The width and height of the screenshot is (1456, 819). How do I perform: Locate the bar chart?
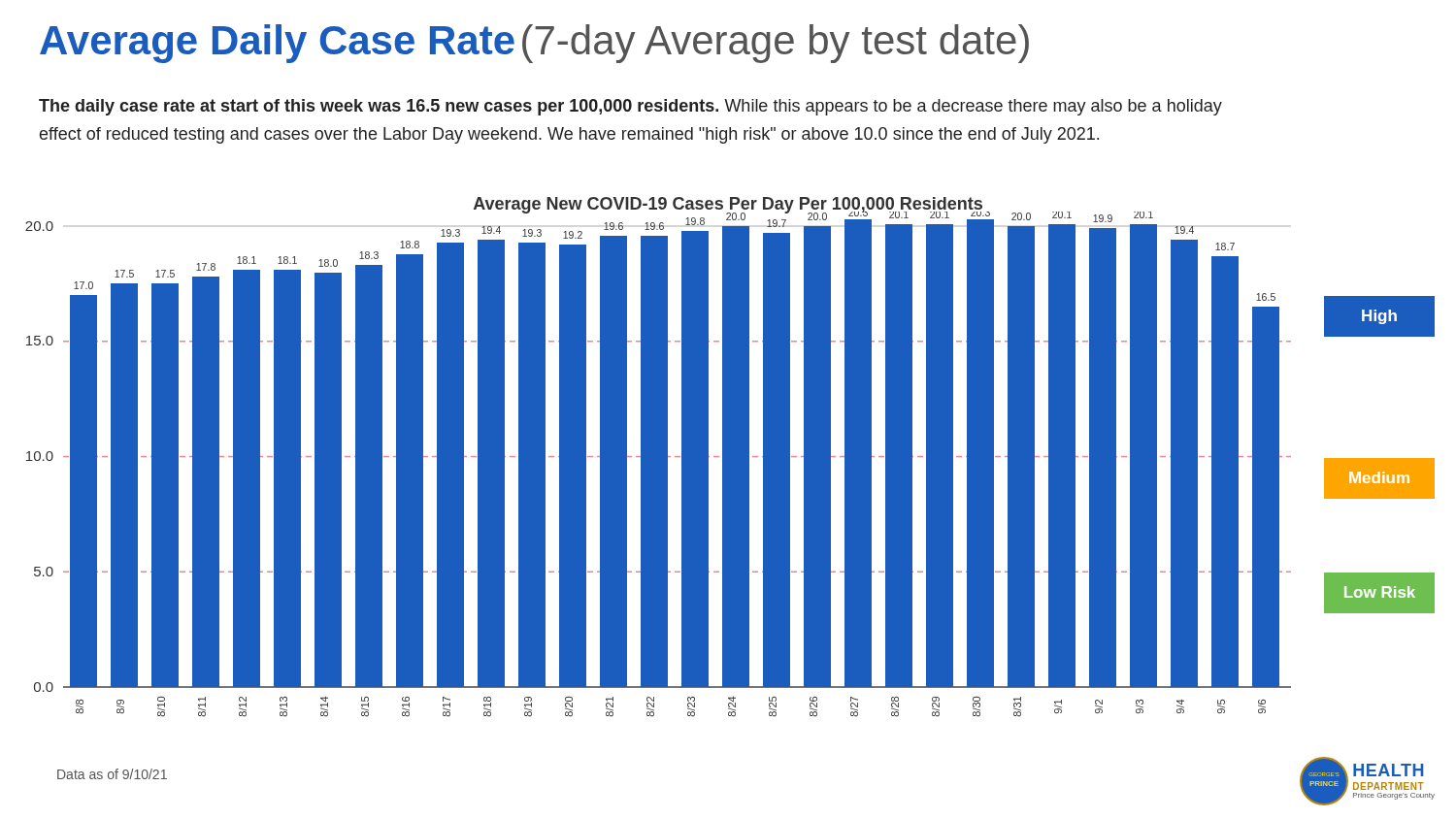(662, 489)
